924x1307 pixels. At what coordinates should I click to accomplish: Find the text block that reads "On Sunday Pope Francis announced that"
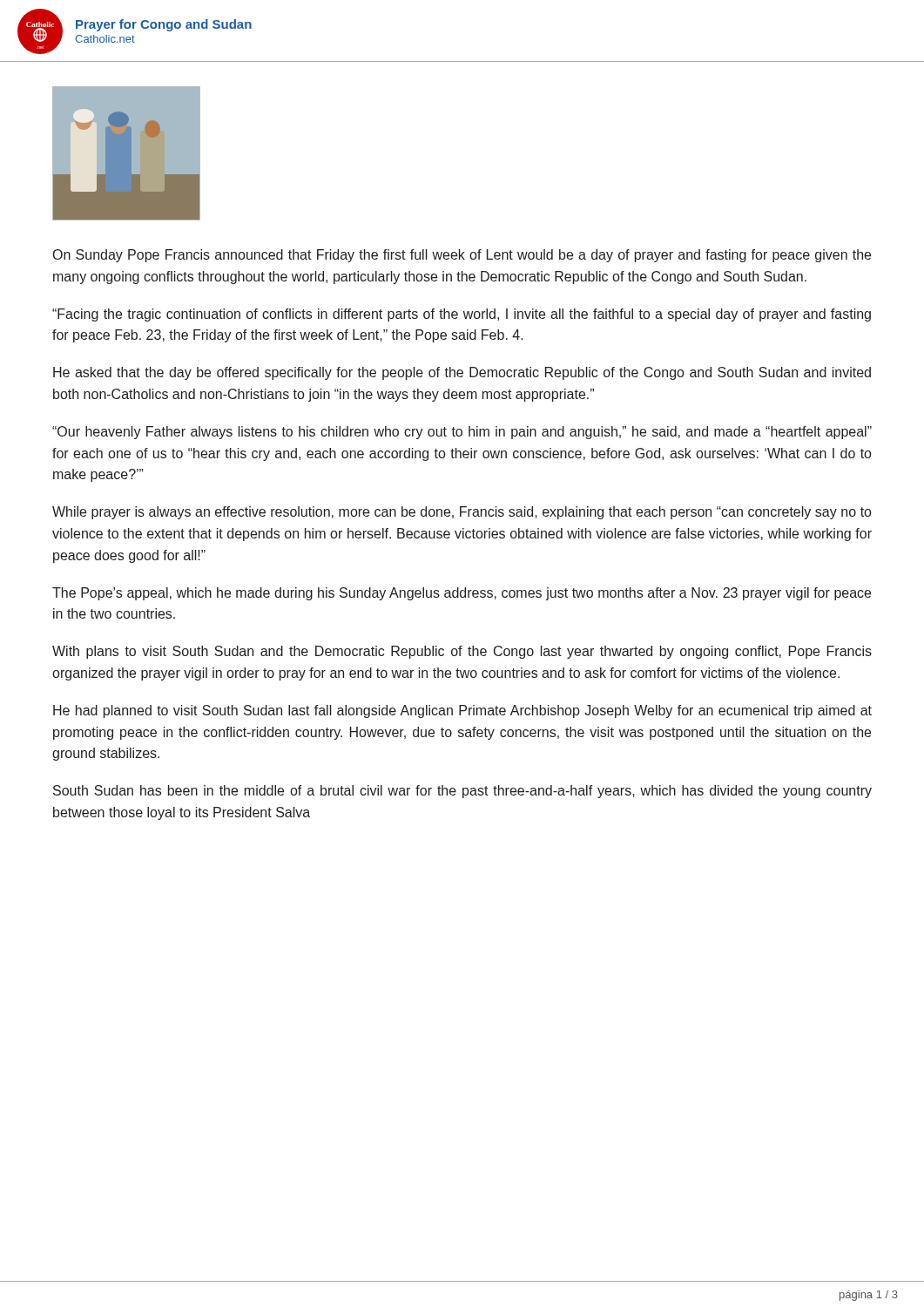pyautogui.click(x=462, y=266)
